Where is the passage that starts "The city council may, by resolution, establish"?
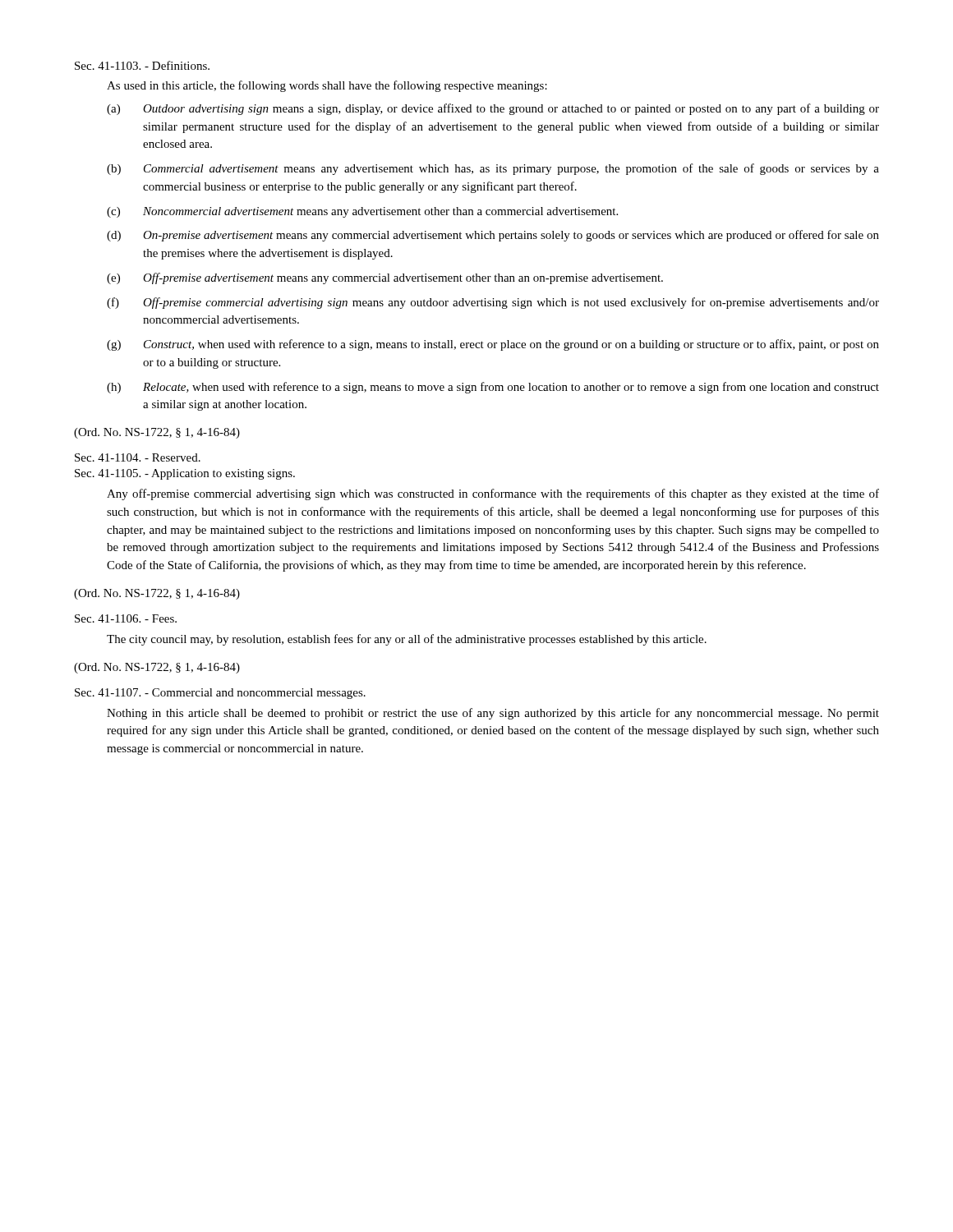953x1232 pixels. point(407,639)
